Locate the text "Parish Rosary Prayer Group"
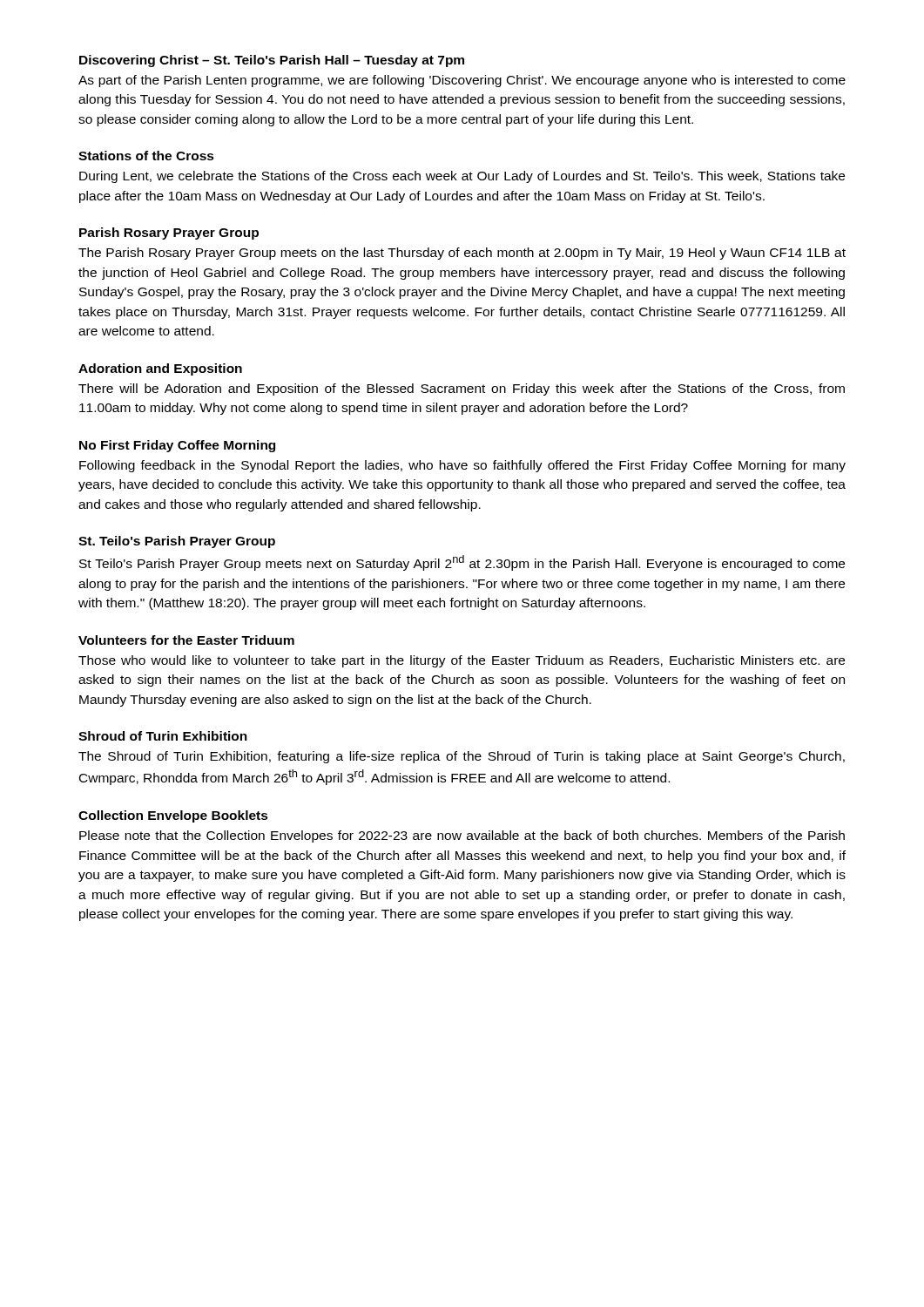The image size is (924, 1307). (x=169, y=233)
